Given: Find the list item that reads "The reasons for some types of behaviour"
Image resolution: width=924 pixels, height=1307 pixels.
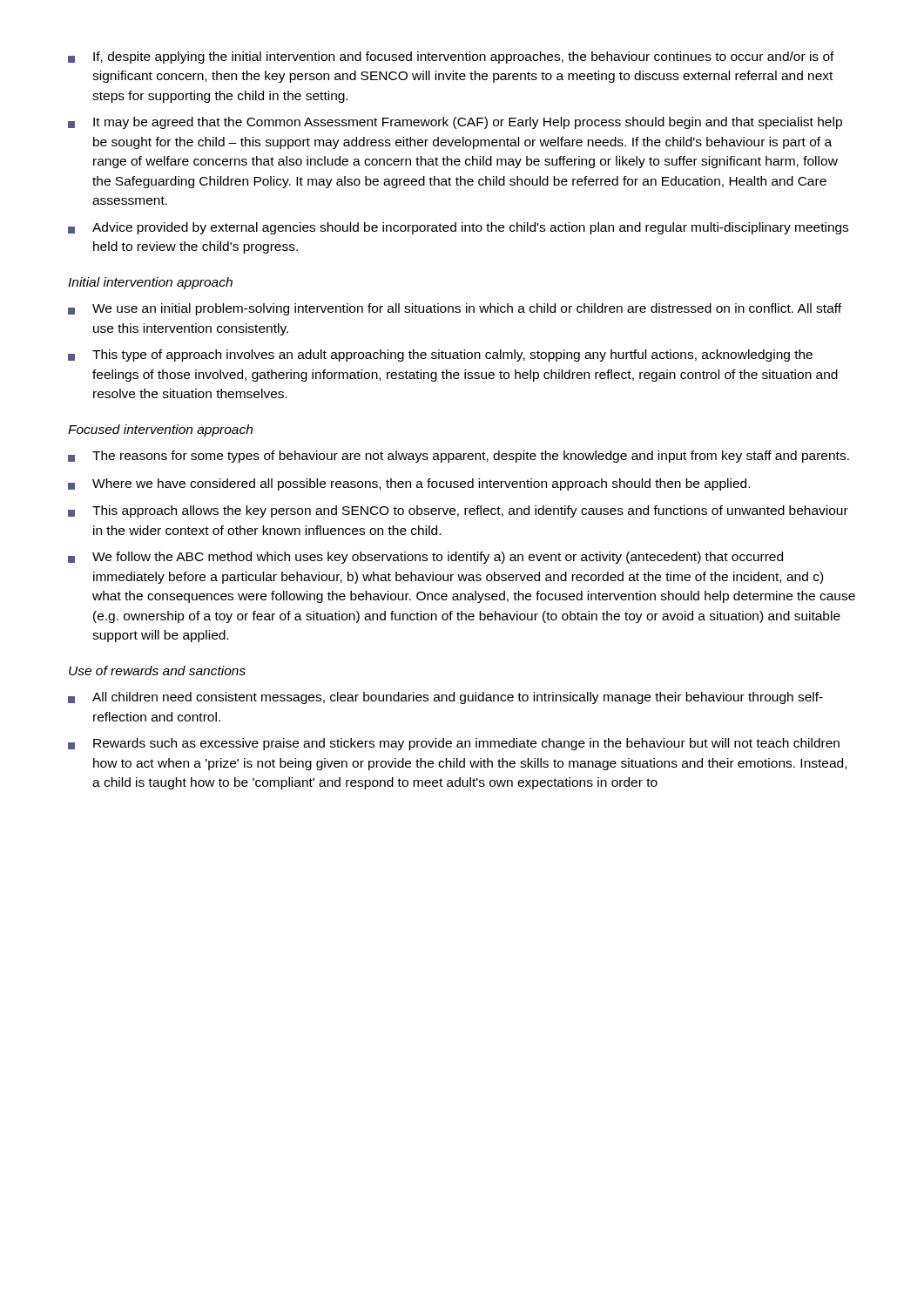Looking at the screenshot, I should (x=462, y=456).
